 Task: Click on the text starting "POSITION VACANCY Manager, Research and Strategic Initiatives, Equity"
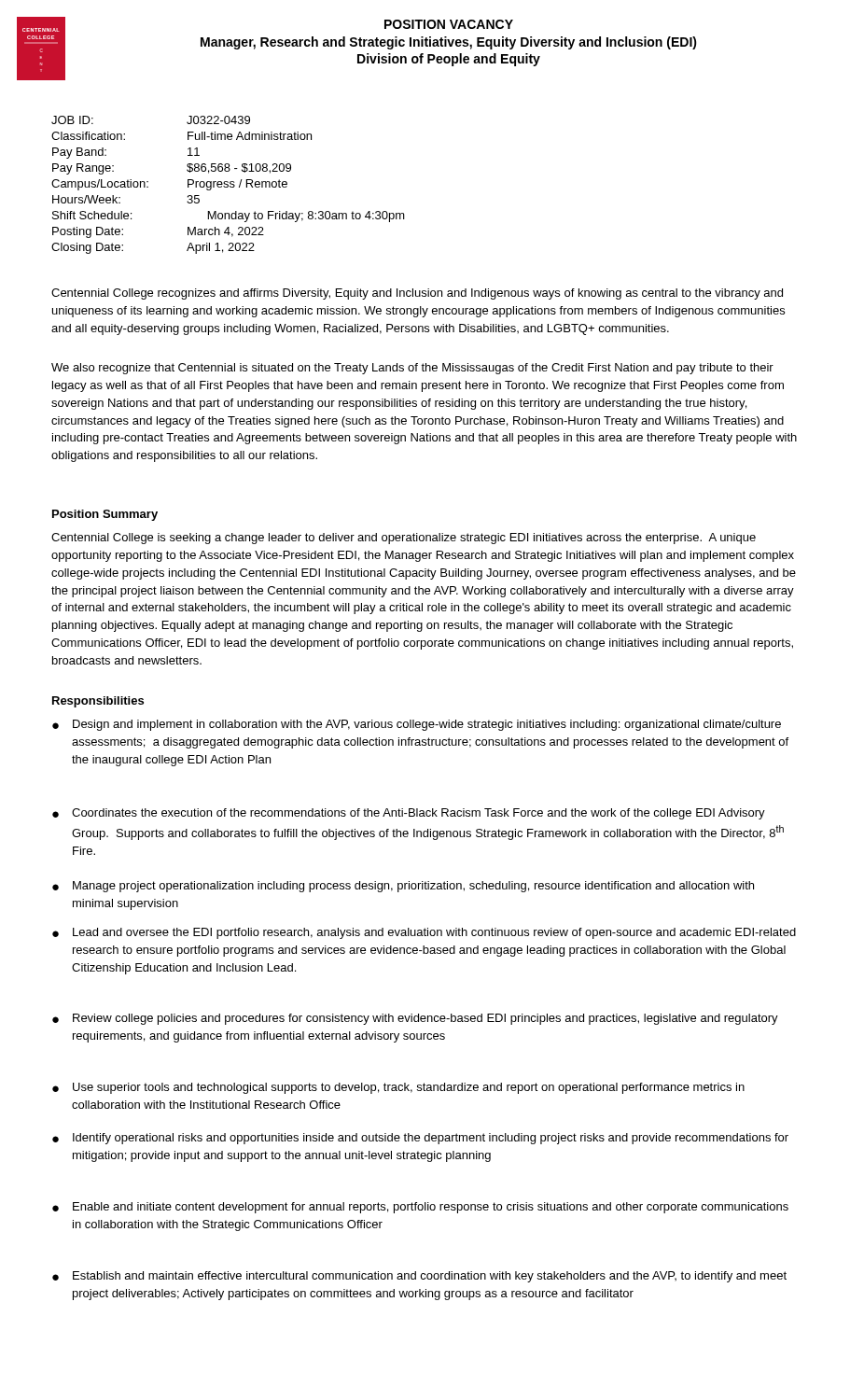pos(448,42)
